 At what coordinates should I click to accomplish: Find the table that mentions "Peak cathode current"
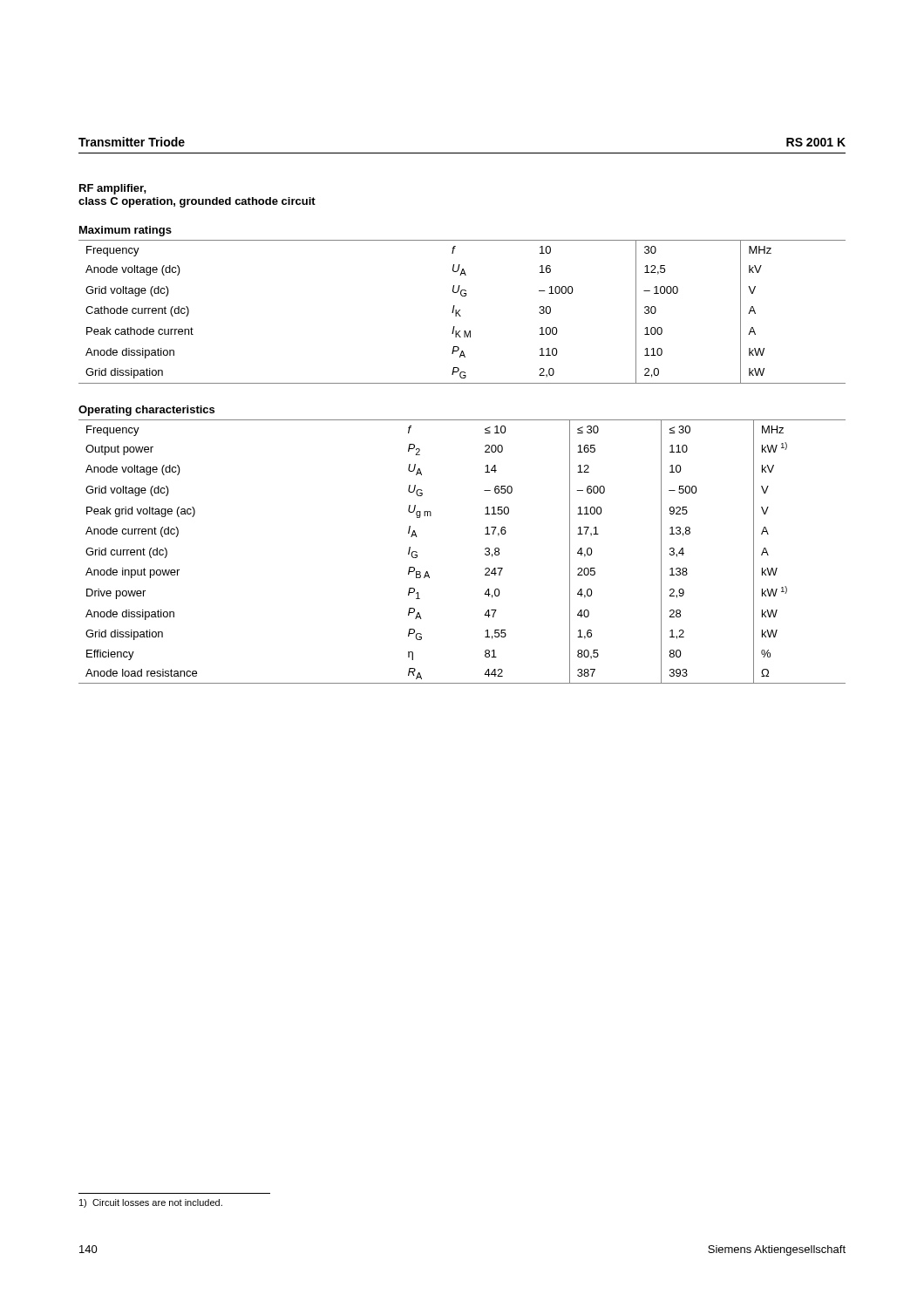click(x=462, y=312)
